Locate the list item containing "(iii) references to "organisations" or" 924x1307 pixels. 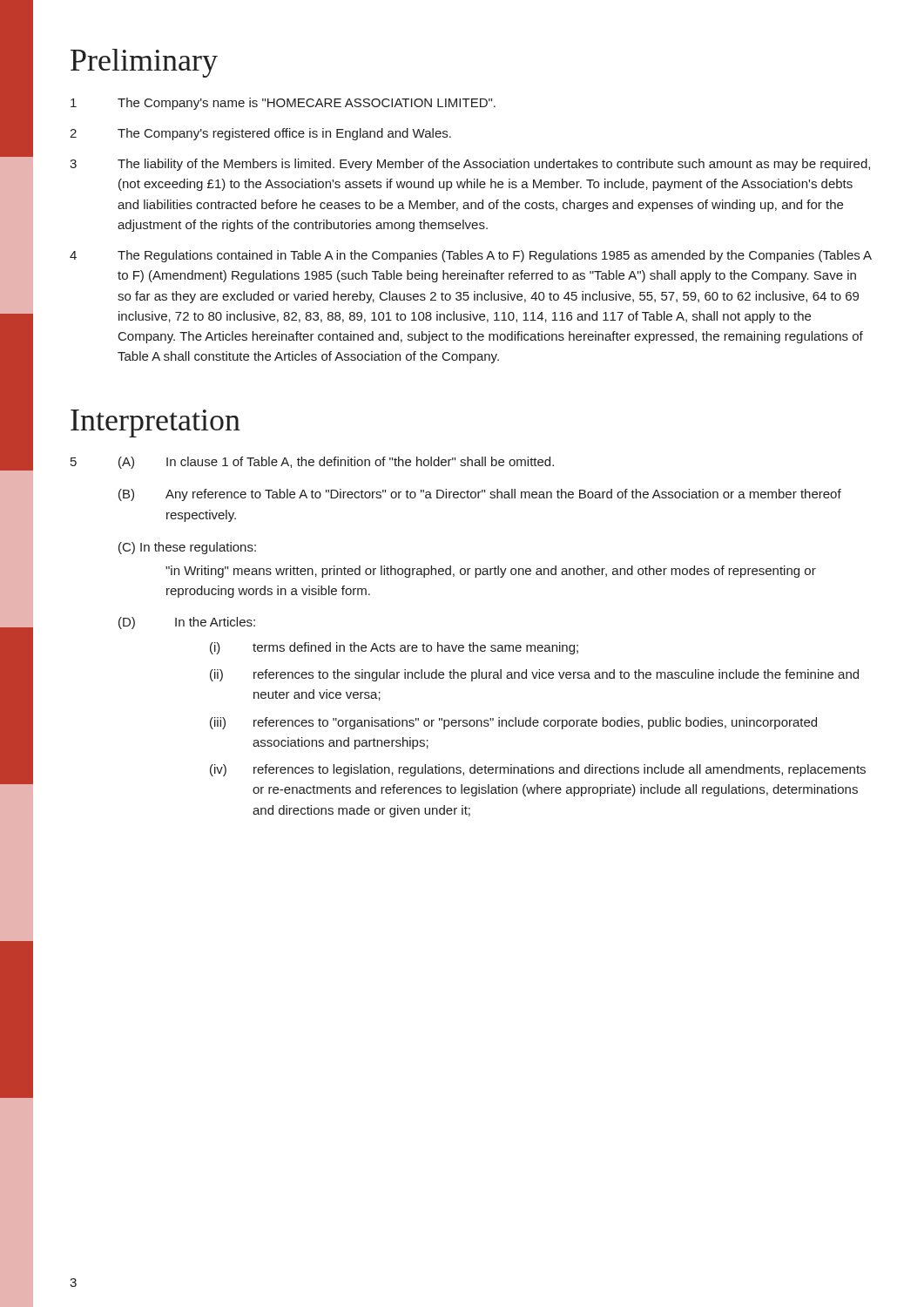[540, 732]
